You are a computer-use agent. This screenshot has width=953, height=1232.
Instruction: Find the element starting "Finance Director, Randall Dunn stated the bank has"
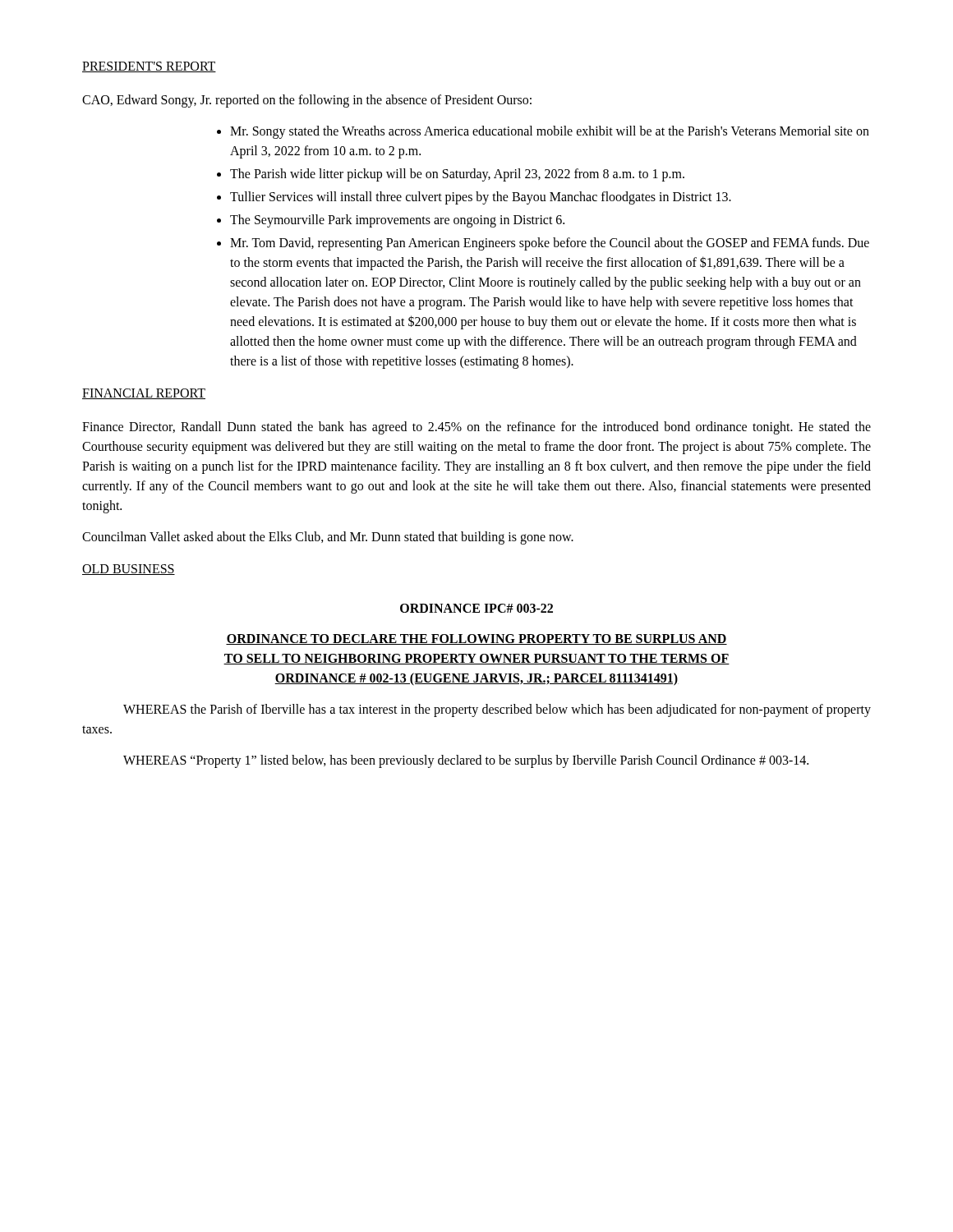coord(476,466)
